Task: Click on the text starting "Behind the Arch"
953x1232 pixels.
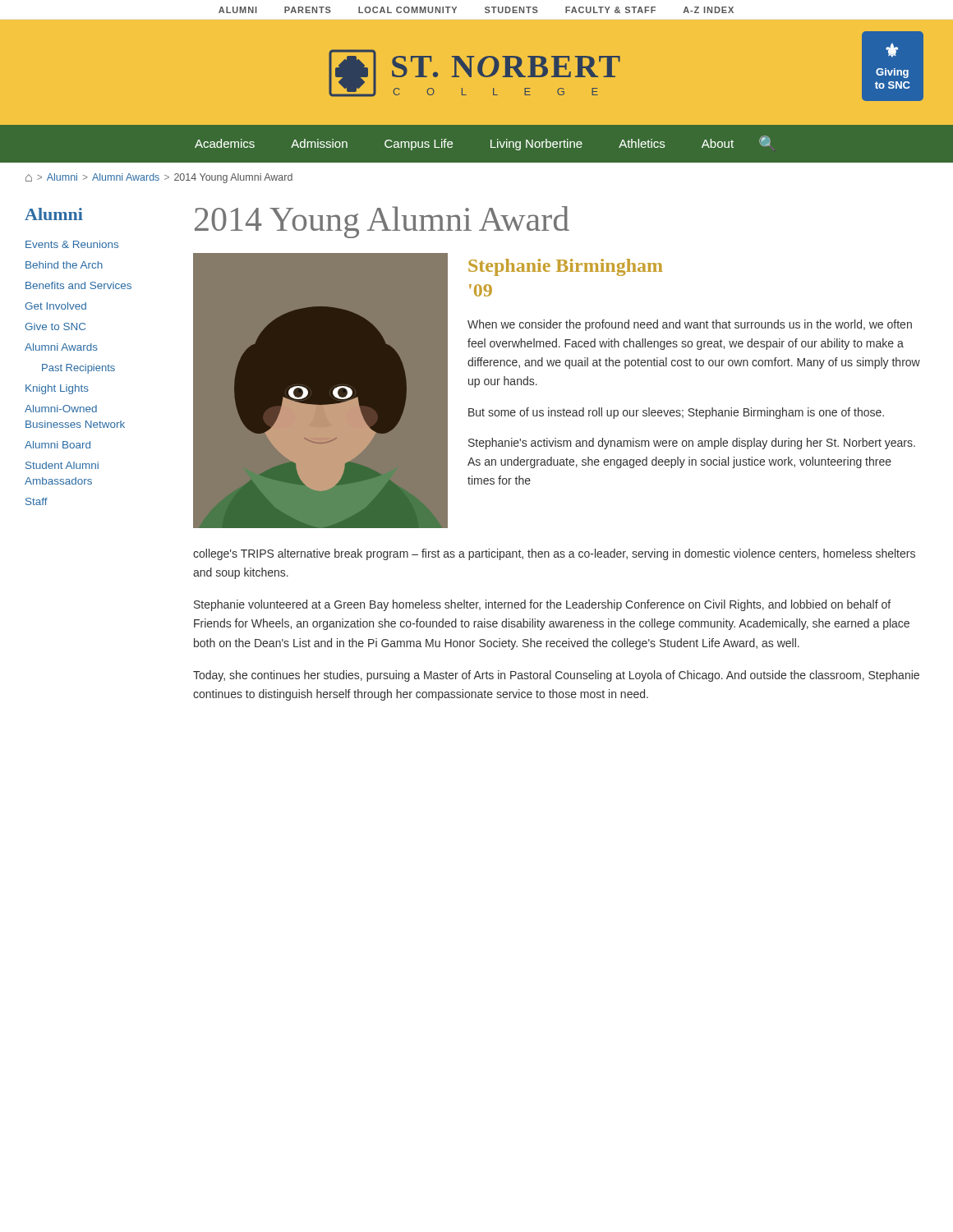Action: tap(64, 265)
